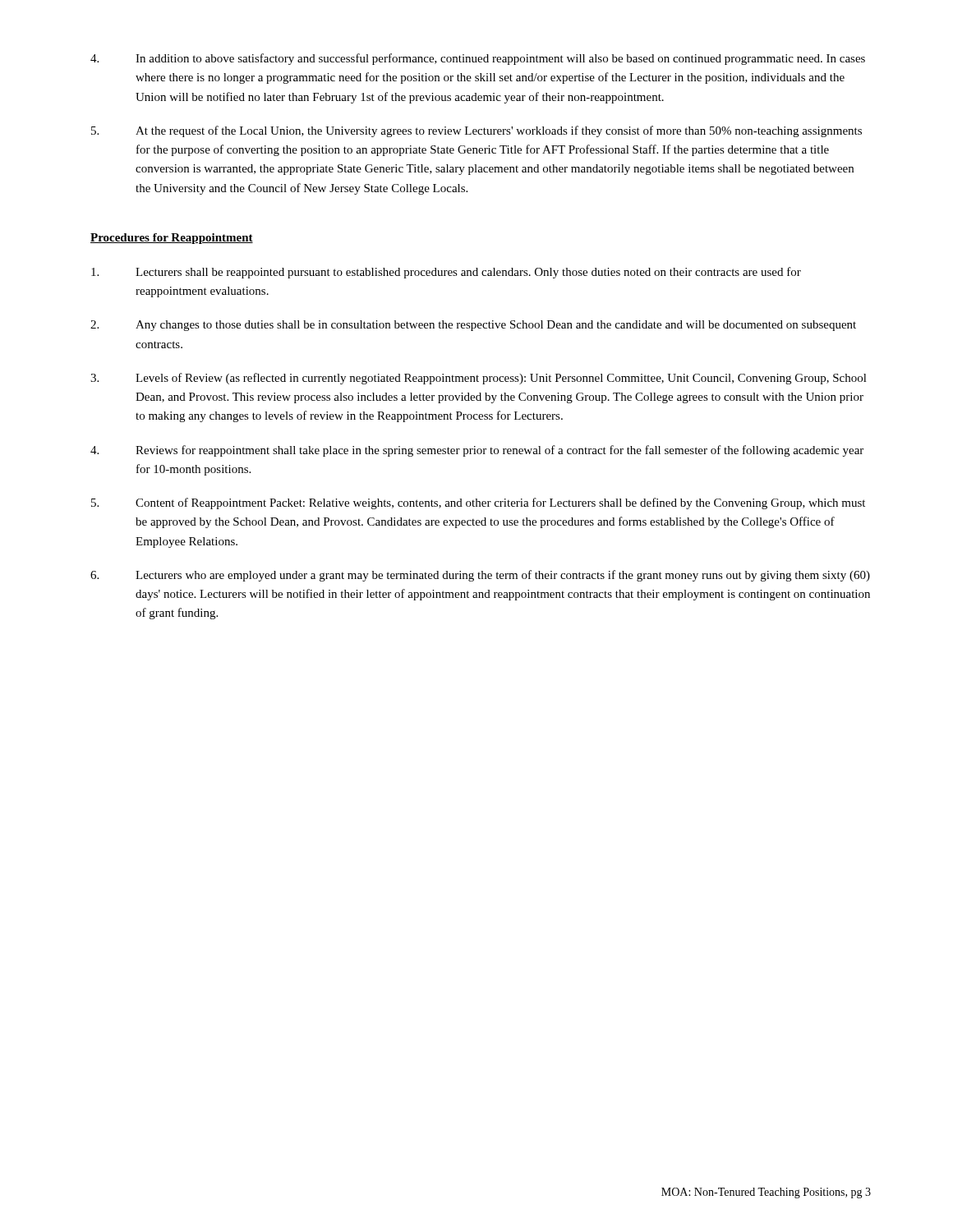
Task: Click on the list item that reads "6. Lecturers who are employed under"
Action: [x=481, y=594]
